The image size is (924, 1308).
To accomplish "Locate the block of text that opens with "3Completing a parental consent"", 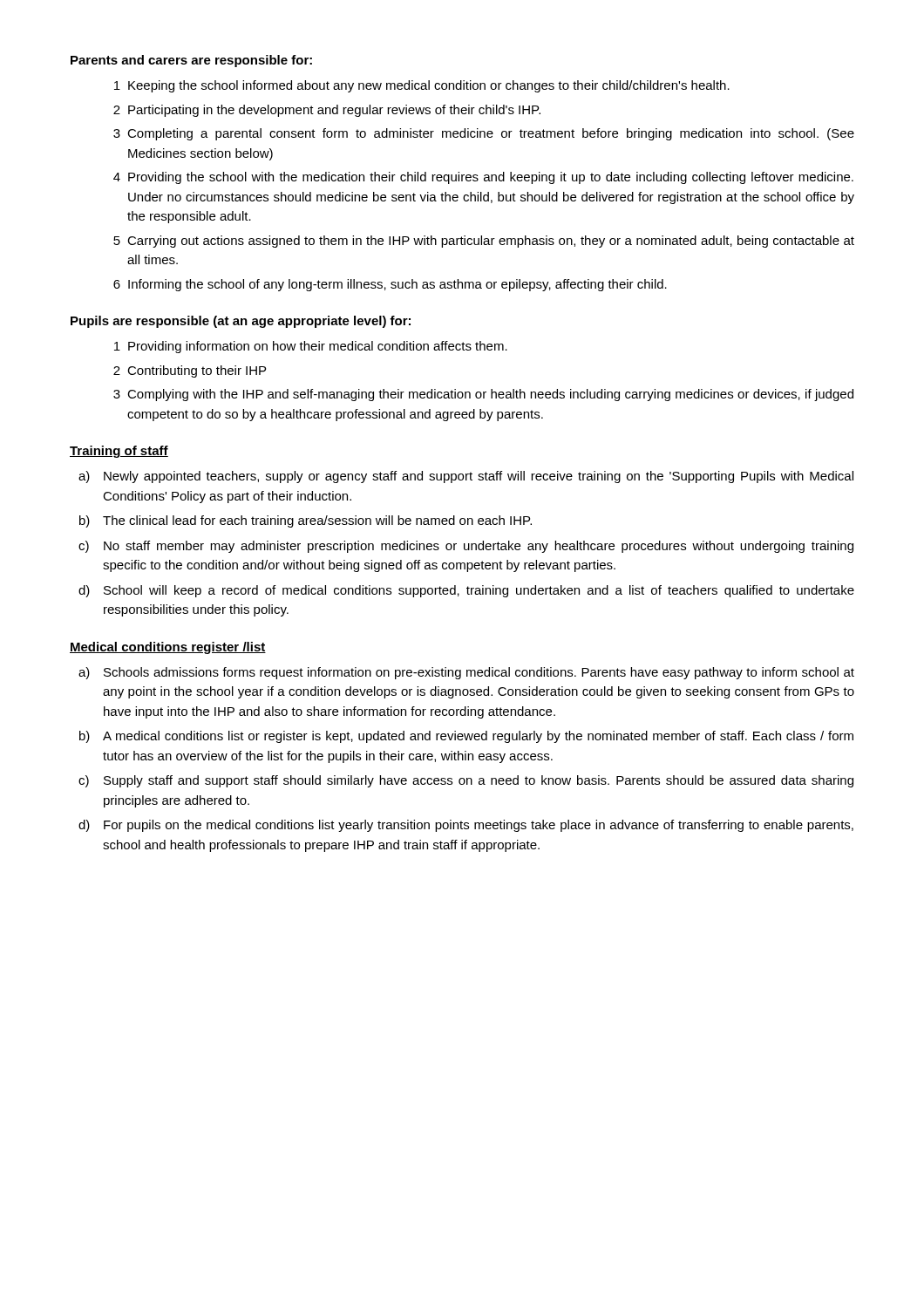I will 475,143.
